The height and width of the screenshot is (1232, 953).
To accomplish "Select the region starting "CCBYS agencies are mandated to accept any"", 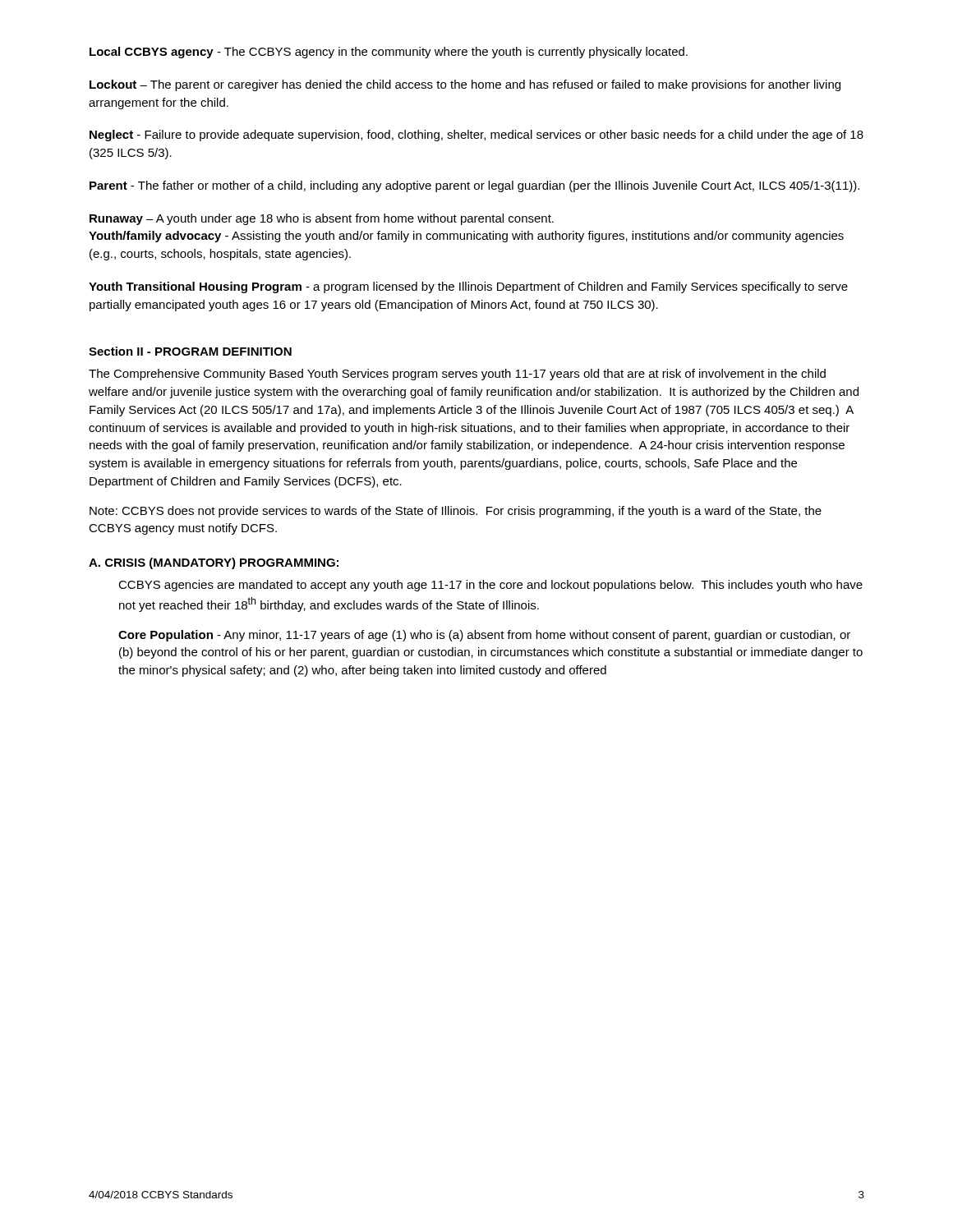I will (x=491, y=595).
